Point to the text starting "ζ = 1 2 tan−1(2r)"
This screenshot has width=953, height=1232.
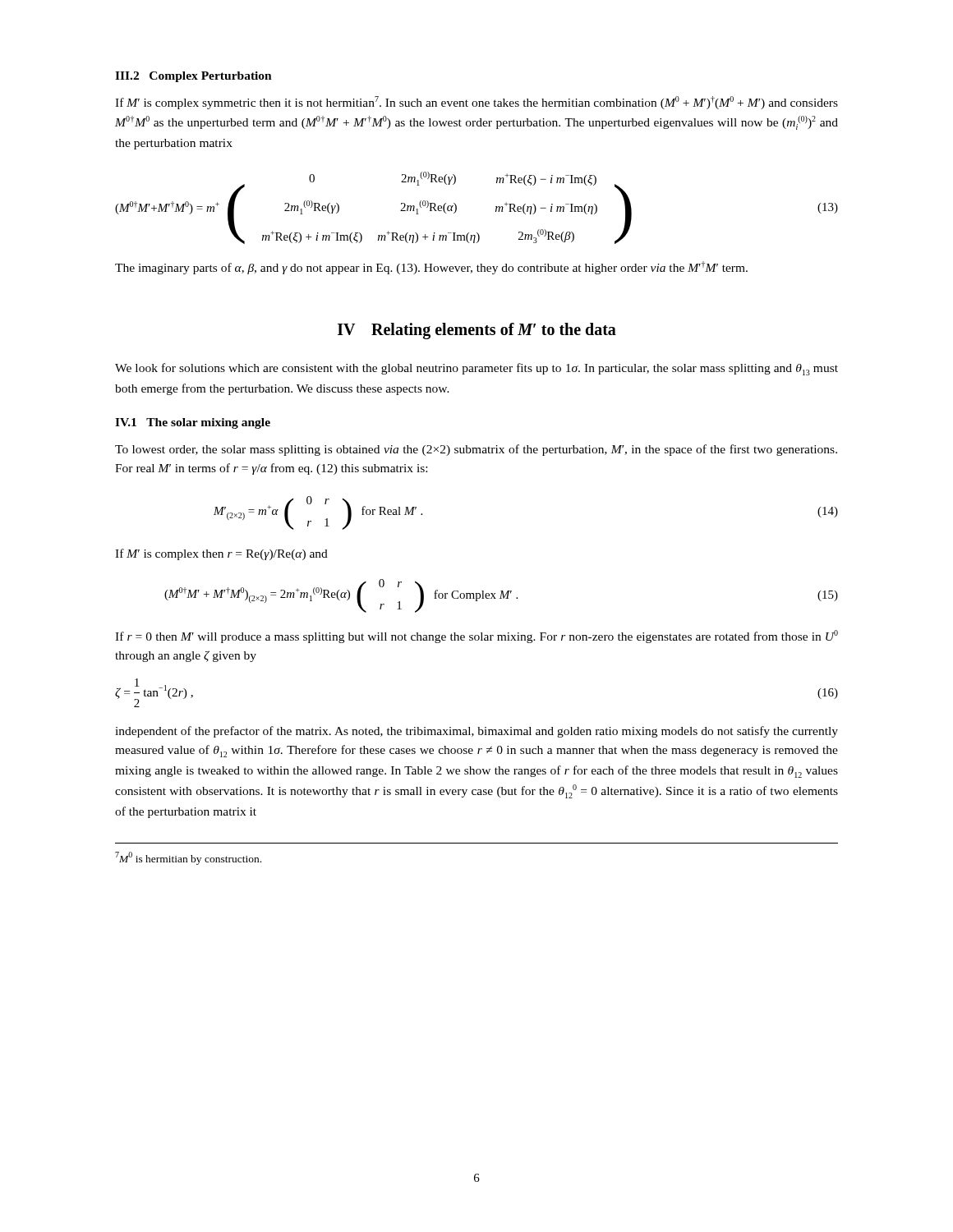[137, 693]
